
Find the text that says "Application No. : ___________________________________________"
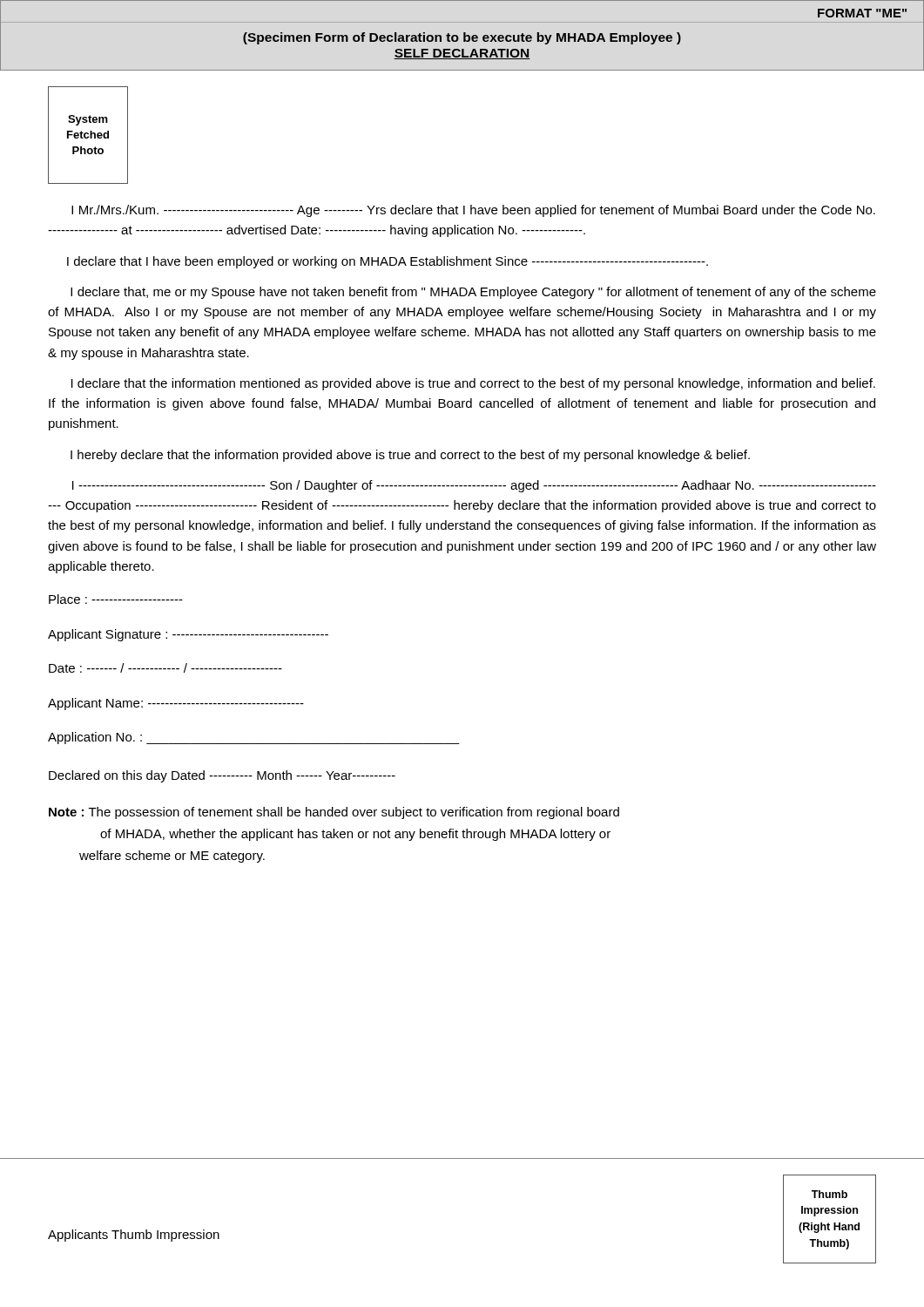[253, 737]
